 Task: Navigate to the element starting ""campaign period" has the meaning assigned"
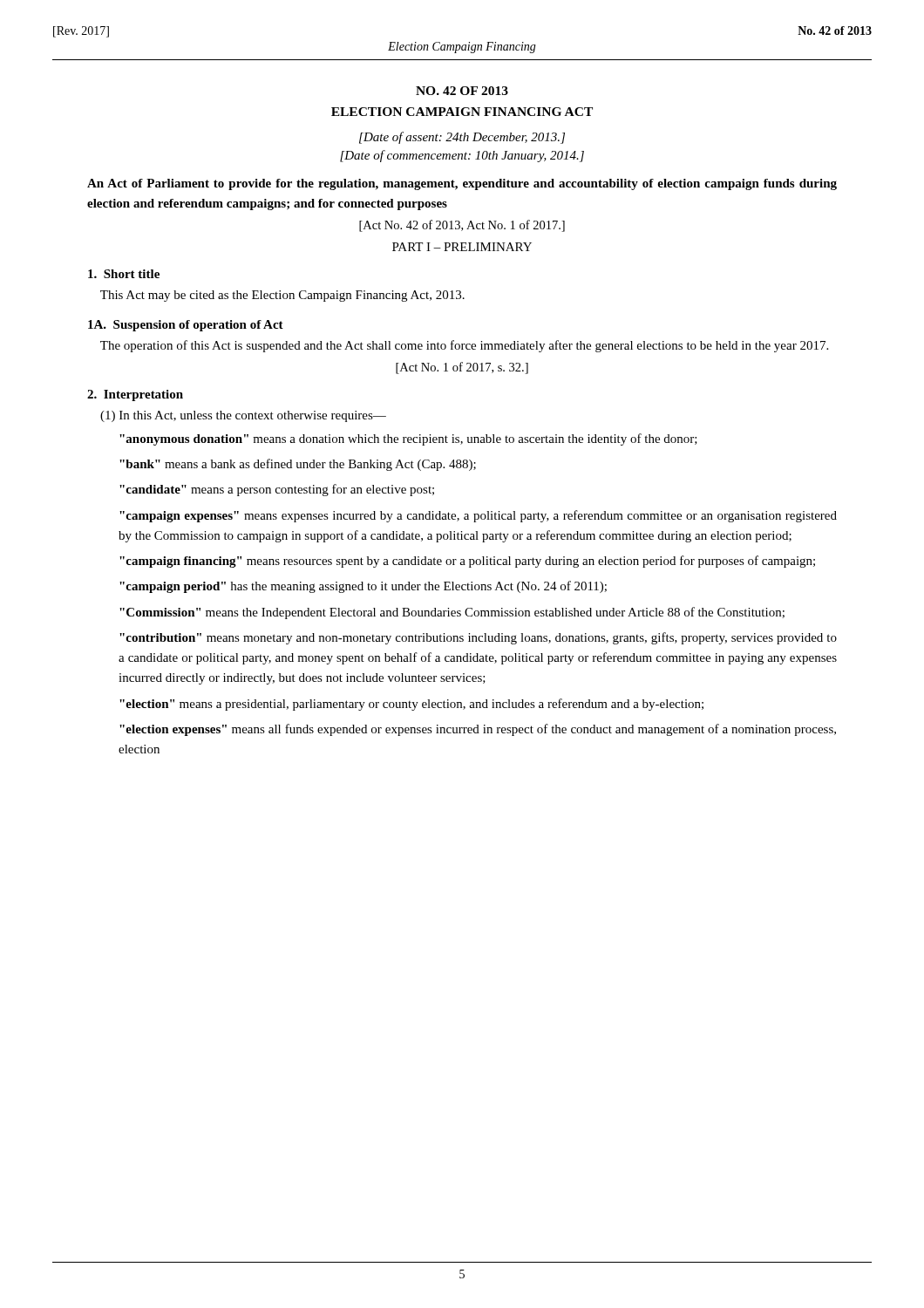click(x=363, y=586)
